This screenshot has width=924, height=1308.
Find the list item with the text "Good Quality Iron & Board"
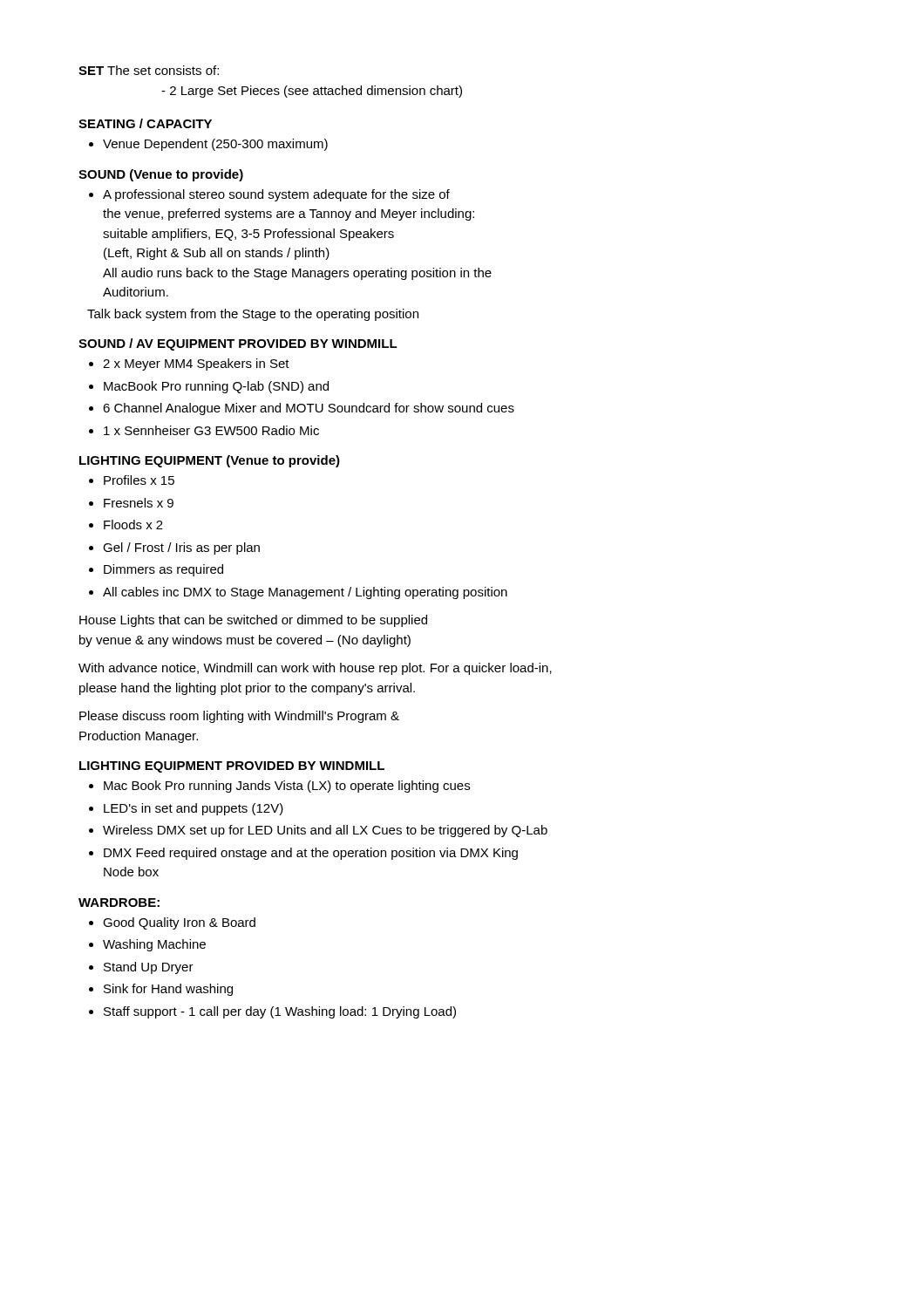[x=180, y=922]
